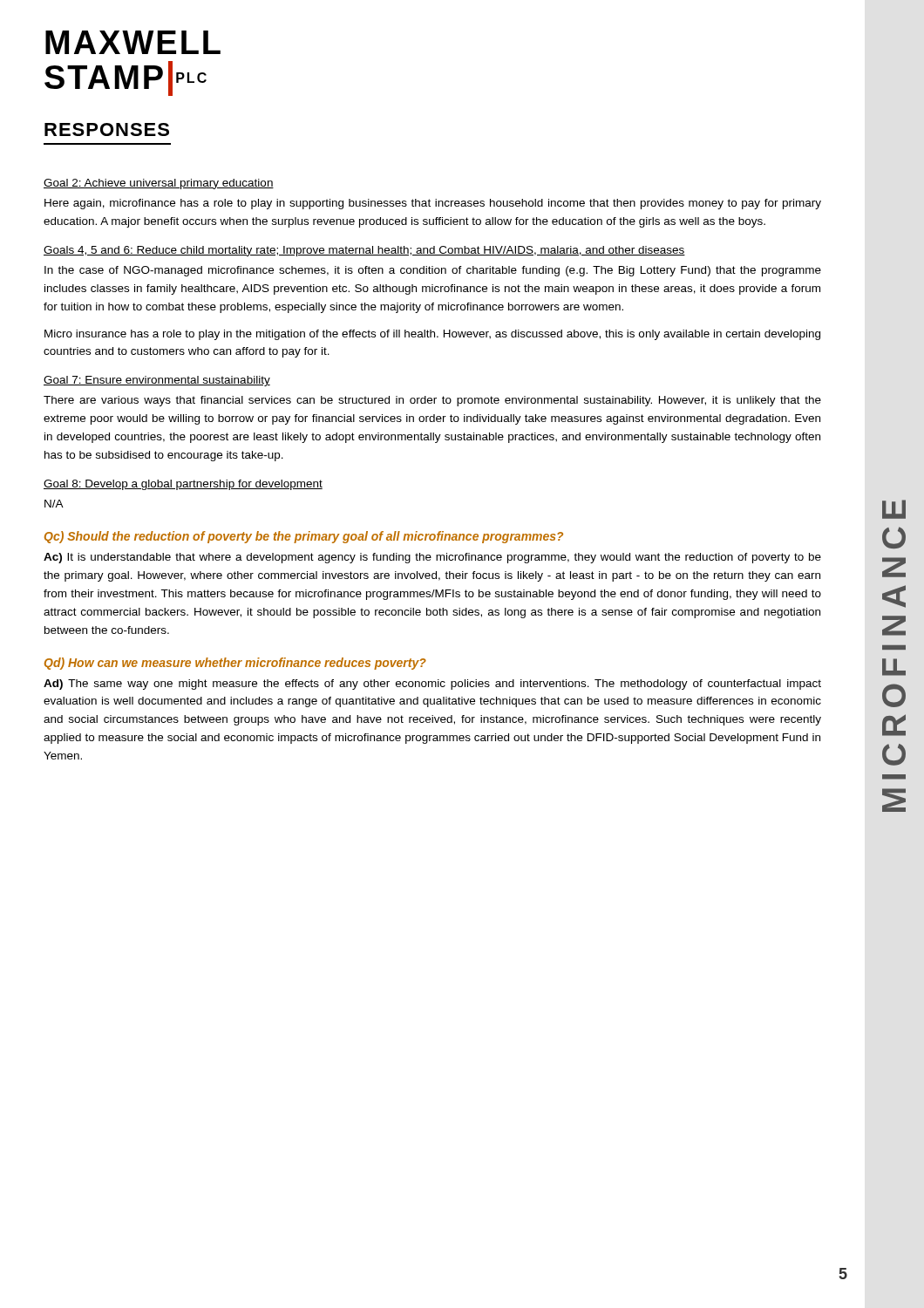
Task: Locate the text block containing "Ac) It is understandable"
Action: point(432,593)
